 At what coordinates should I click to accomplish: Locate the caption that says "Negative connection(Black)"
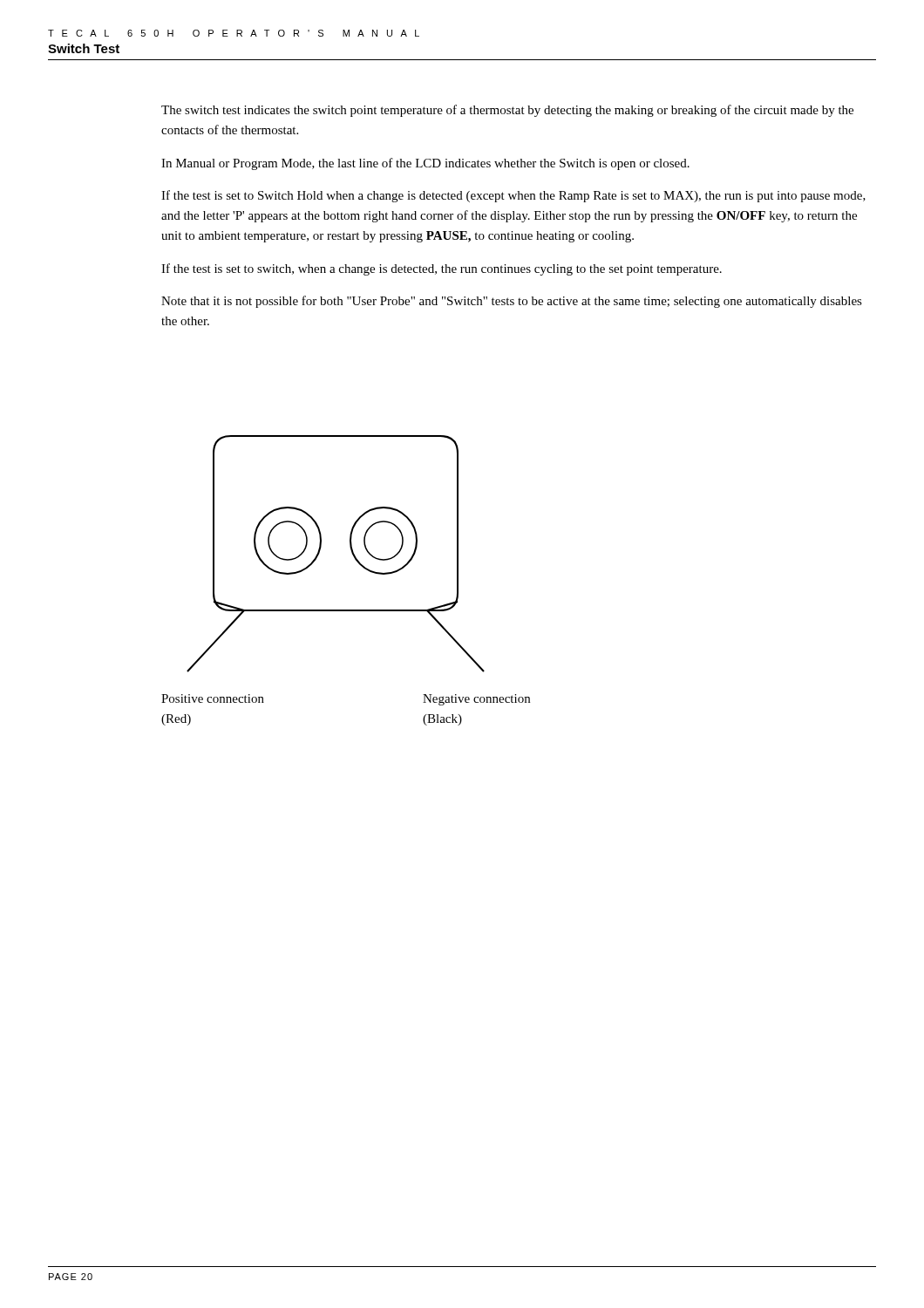[477, 709]
